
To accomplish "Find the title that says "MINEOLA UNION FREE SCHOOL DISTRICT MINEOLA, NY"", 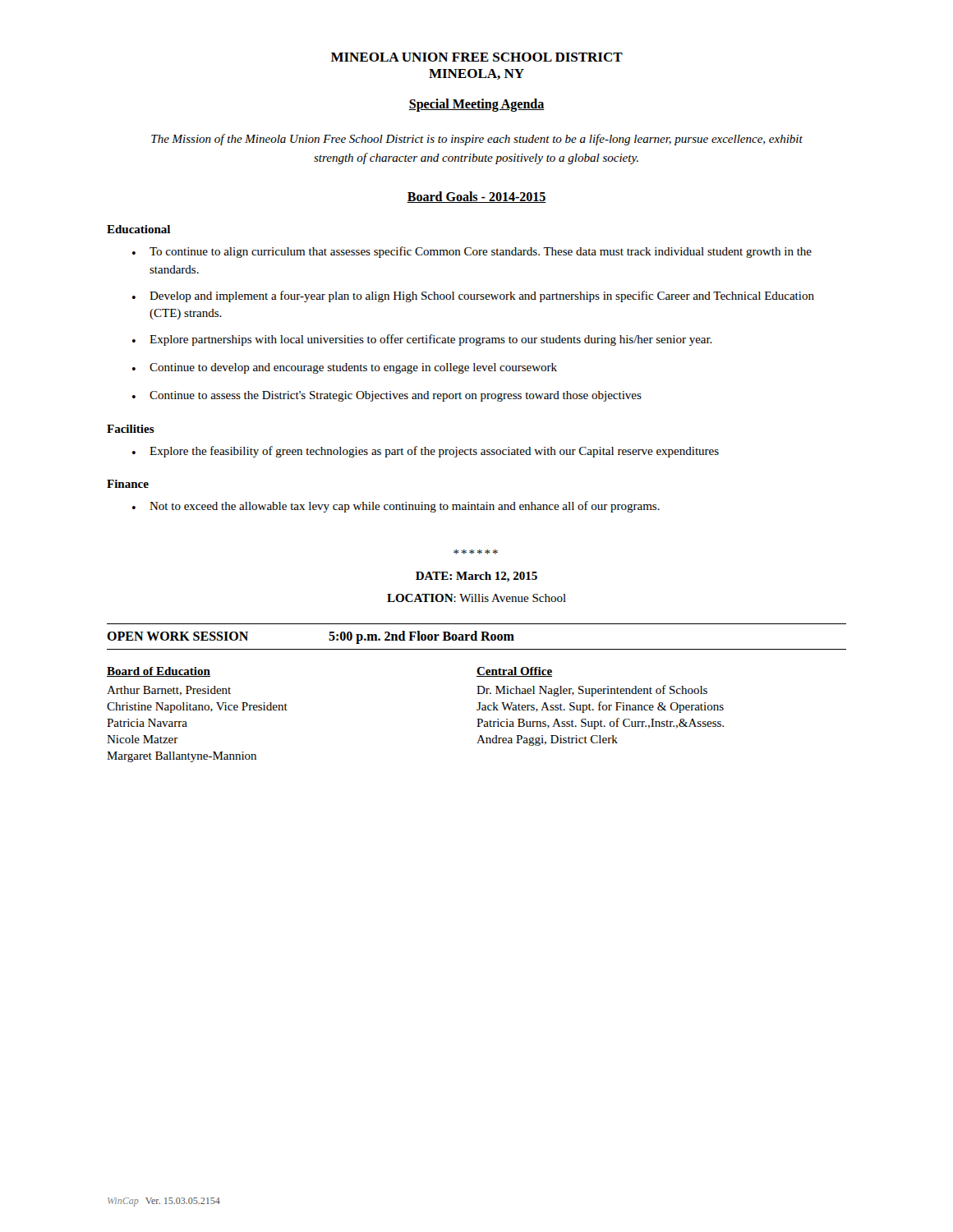I will pyautogui.click(x=476, y=66).
